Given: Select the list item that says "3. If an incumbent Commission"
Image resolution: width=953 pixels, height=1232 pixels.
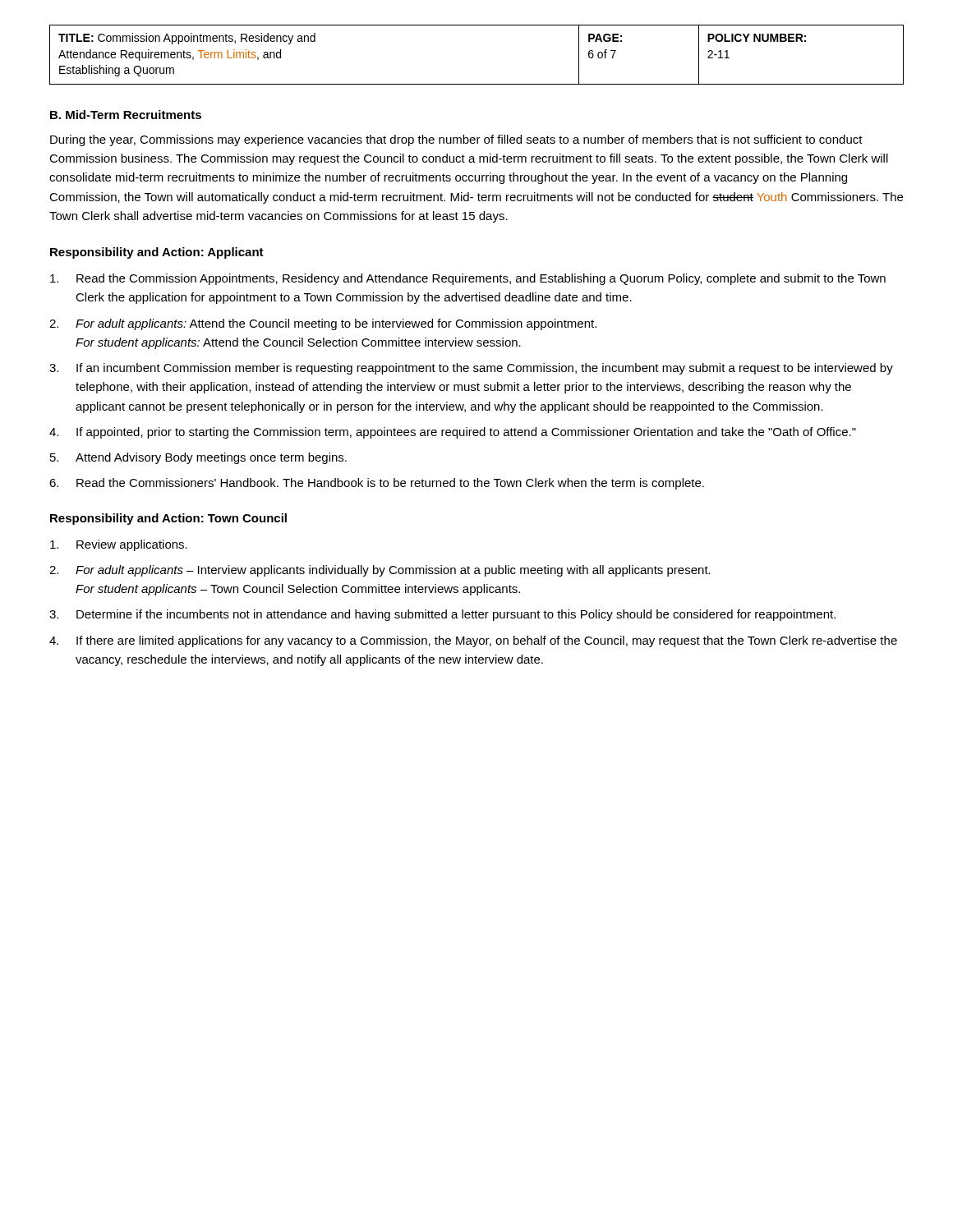Looking at the screenshot, I should [476, 387].
